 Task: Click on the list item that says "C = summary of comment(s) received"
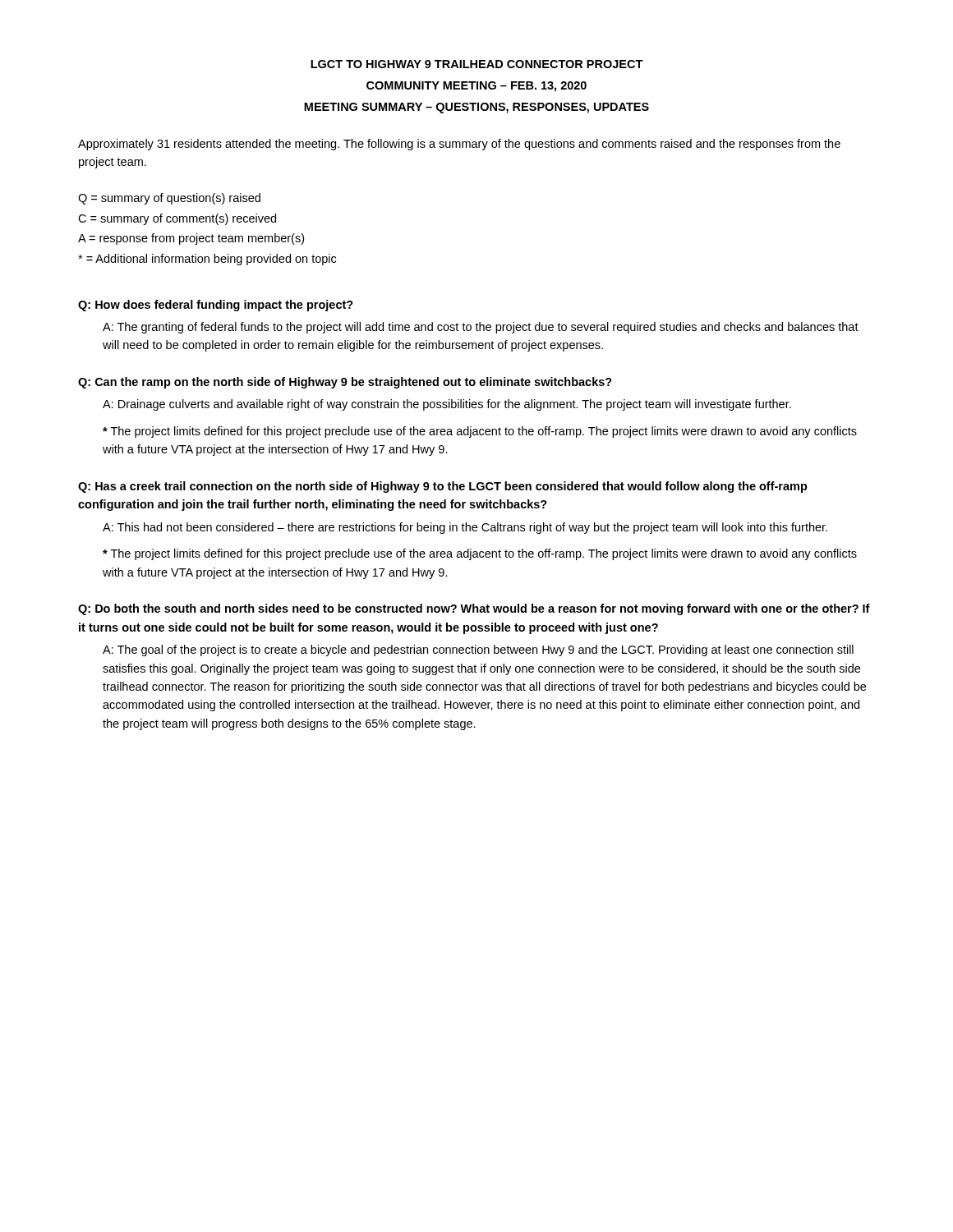pyautogui.click(x=177, y=218)
